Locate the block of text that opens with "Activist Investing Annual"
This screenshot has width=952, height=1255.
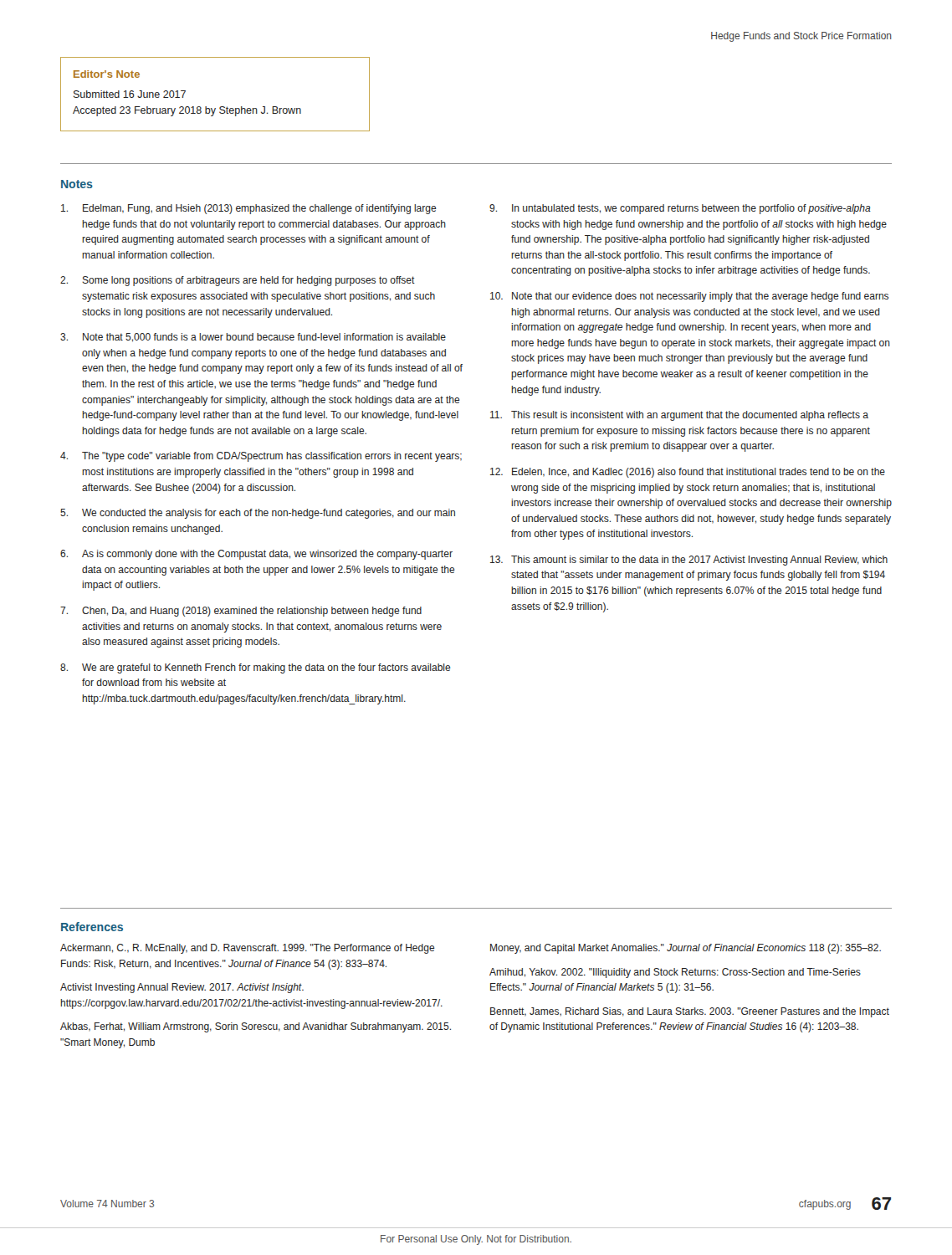252,995
